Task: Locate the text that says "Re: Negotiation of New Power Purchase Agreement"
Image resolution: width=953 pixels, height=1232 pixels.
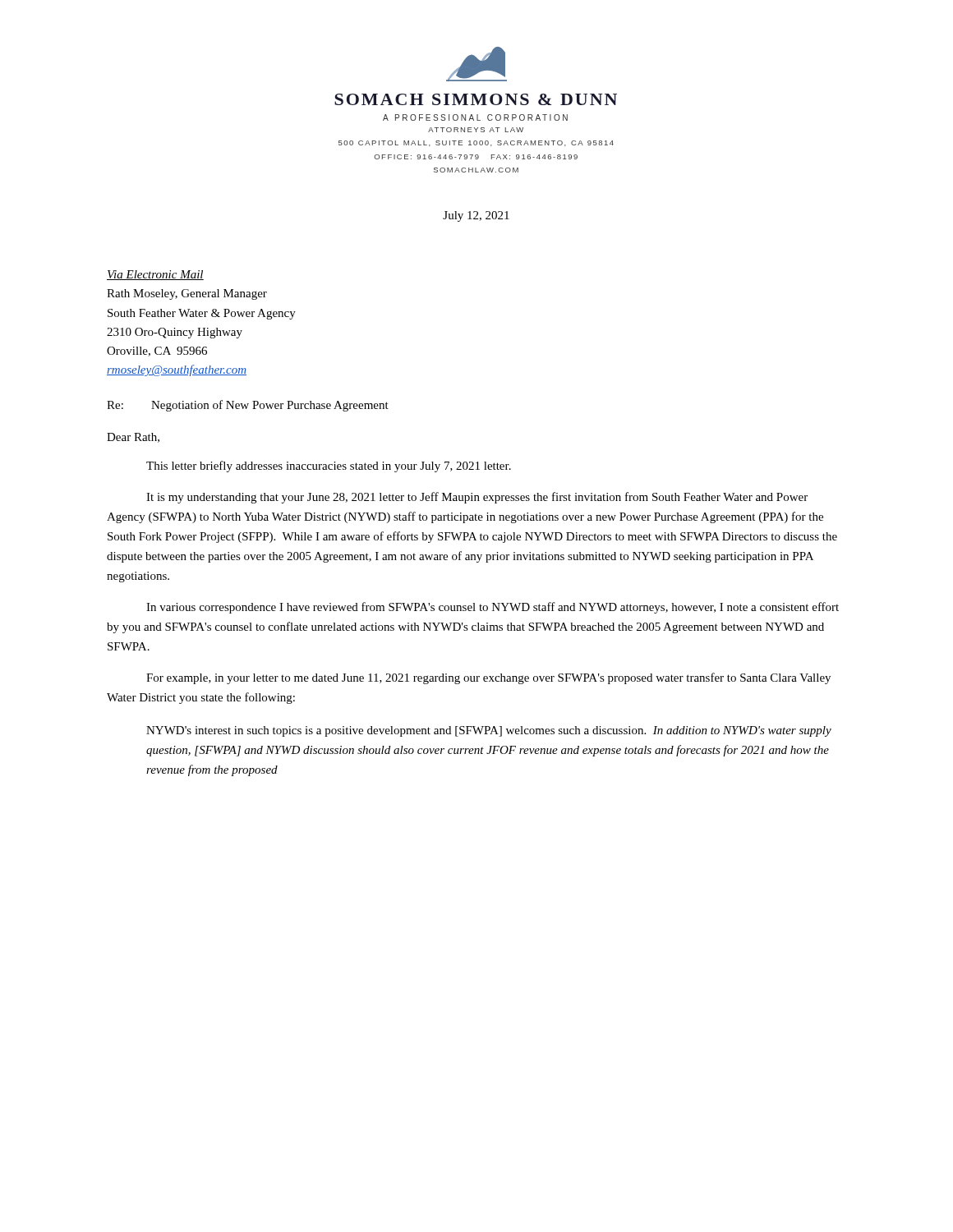Action: click(x=248, y=405)
